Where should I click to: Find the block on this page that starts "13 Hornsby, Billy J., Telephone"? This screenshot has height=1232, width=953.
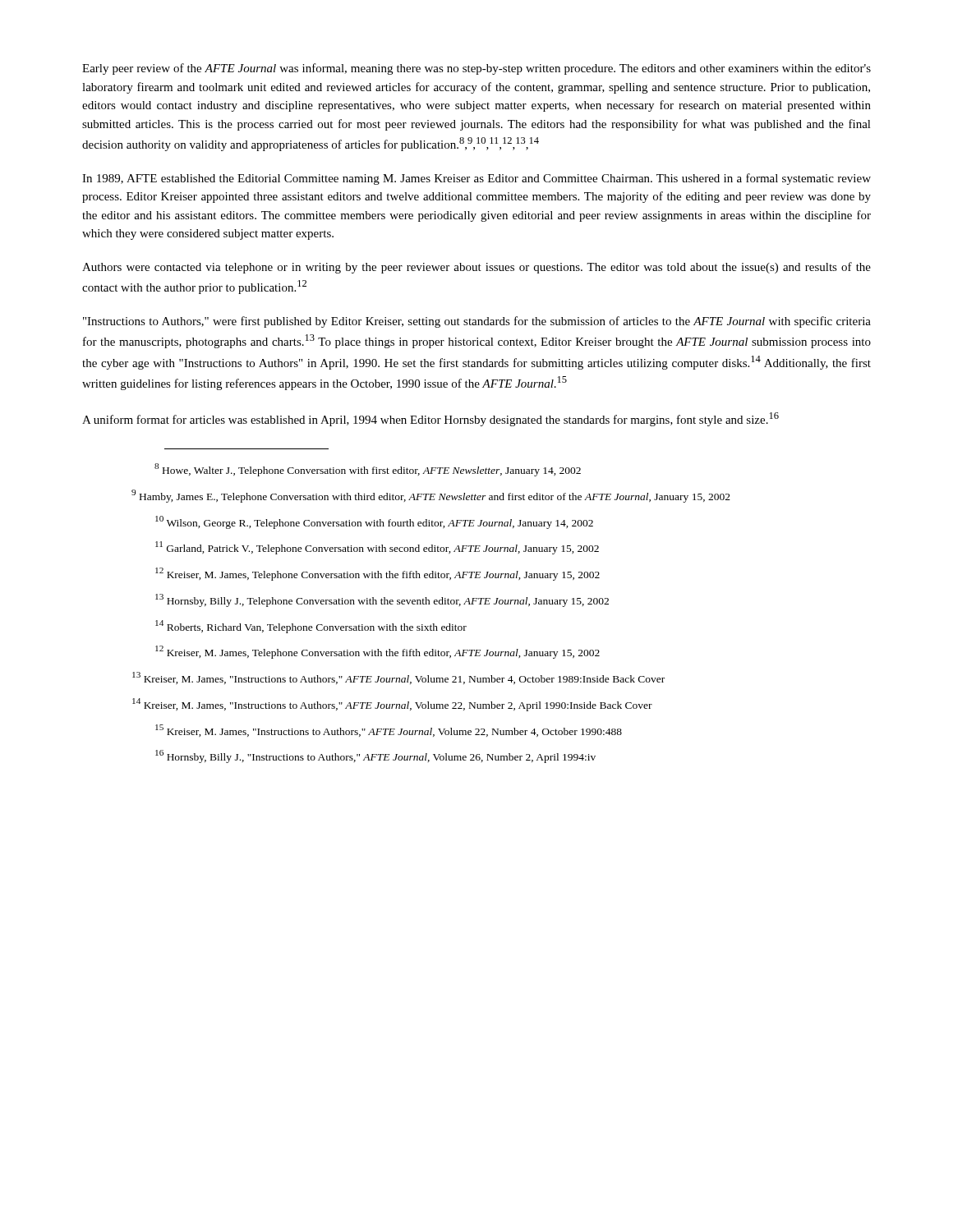tap(382, 599)
